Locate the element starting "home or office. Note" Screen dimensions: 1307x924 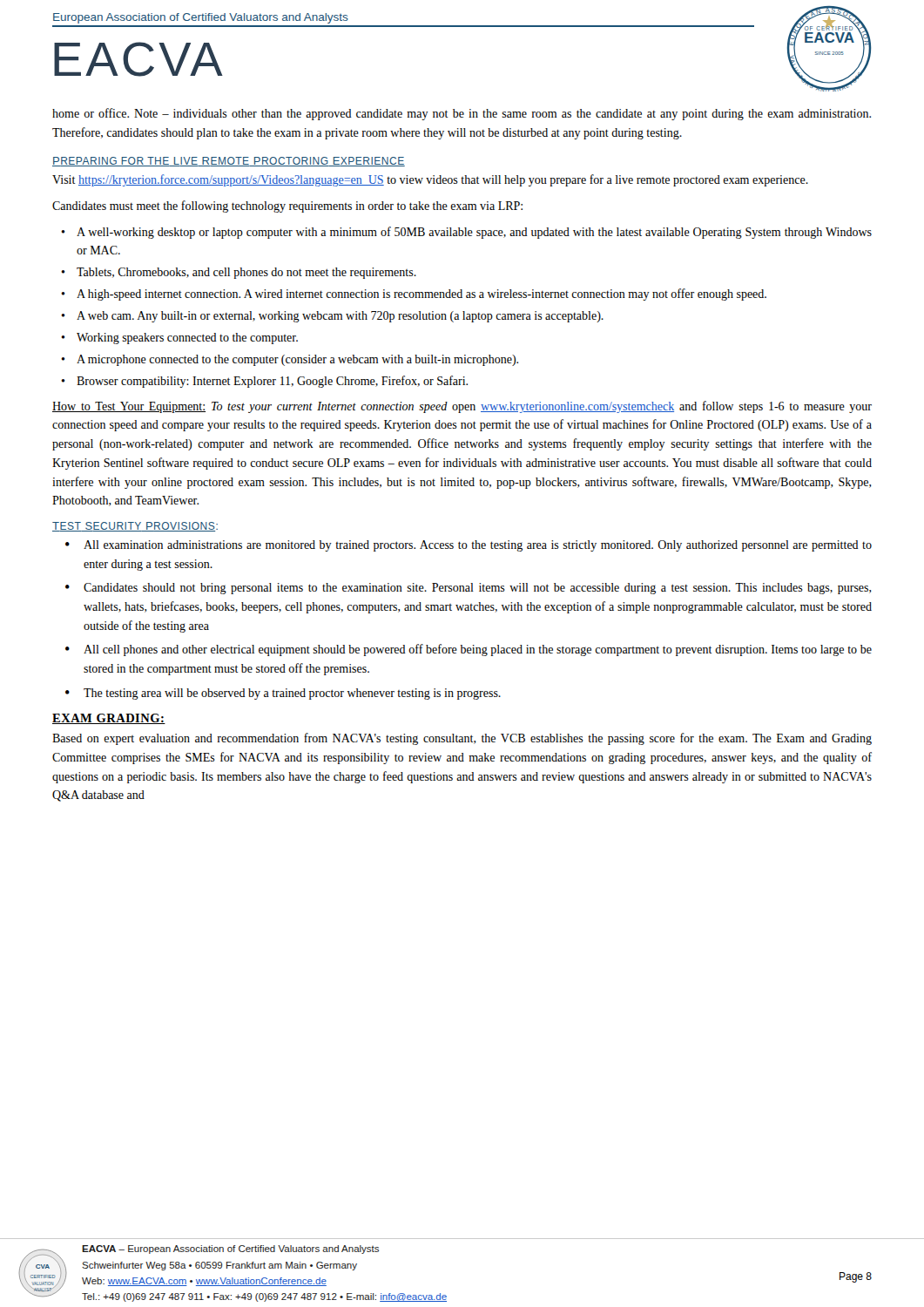[x=462, y=123]
